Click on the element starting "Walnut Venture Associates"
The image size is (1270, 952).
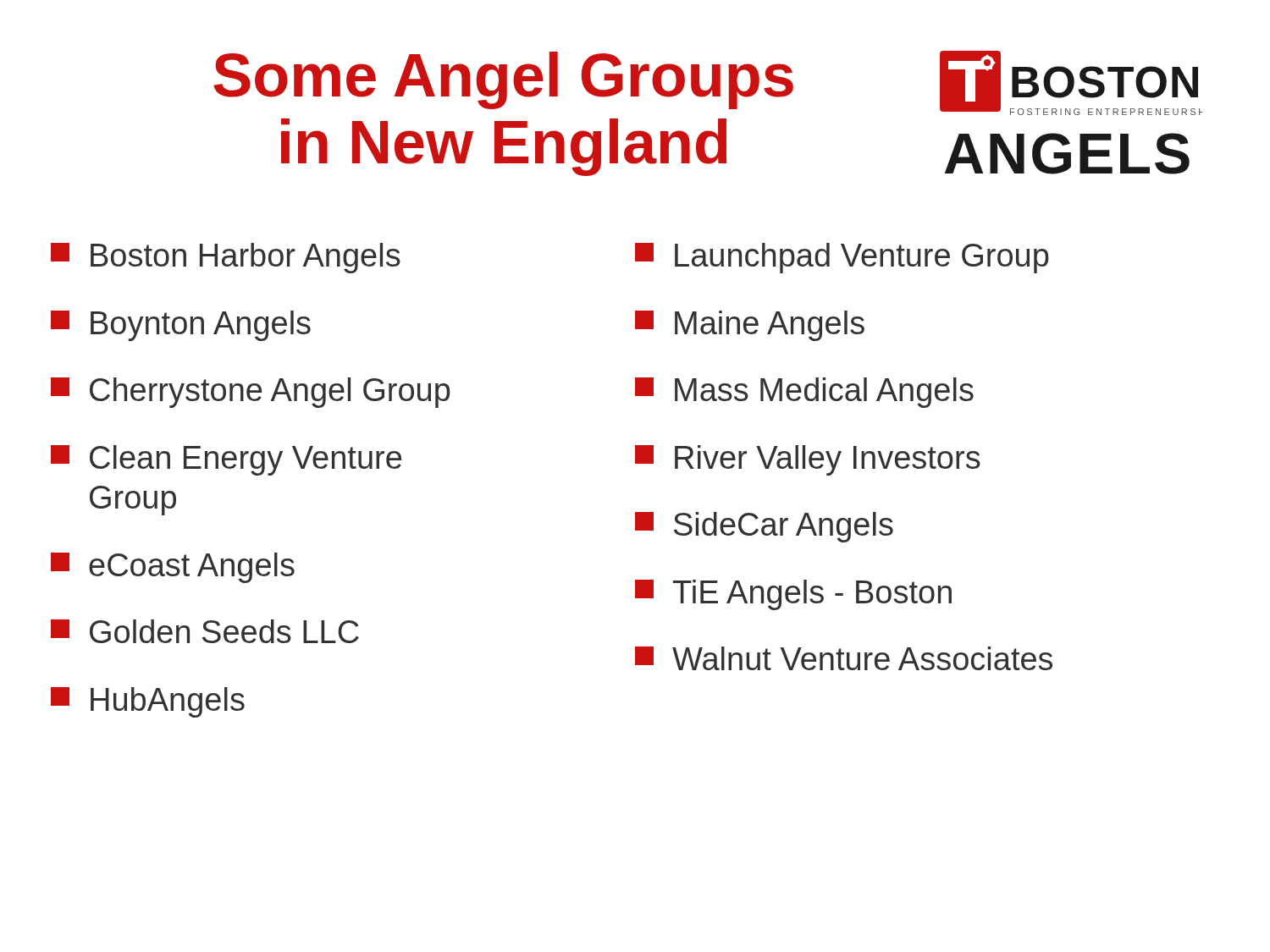point(844,660)
